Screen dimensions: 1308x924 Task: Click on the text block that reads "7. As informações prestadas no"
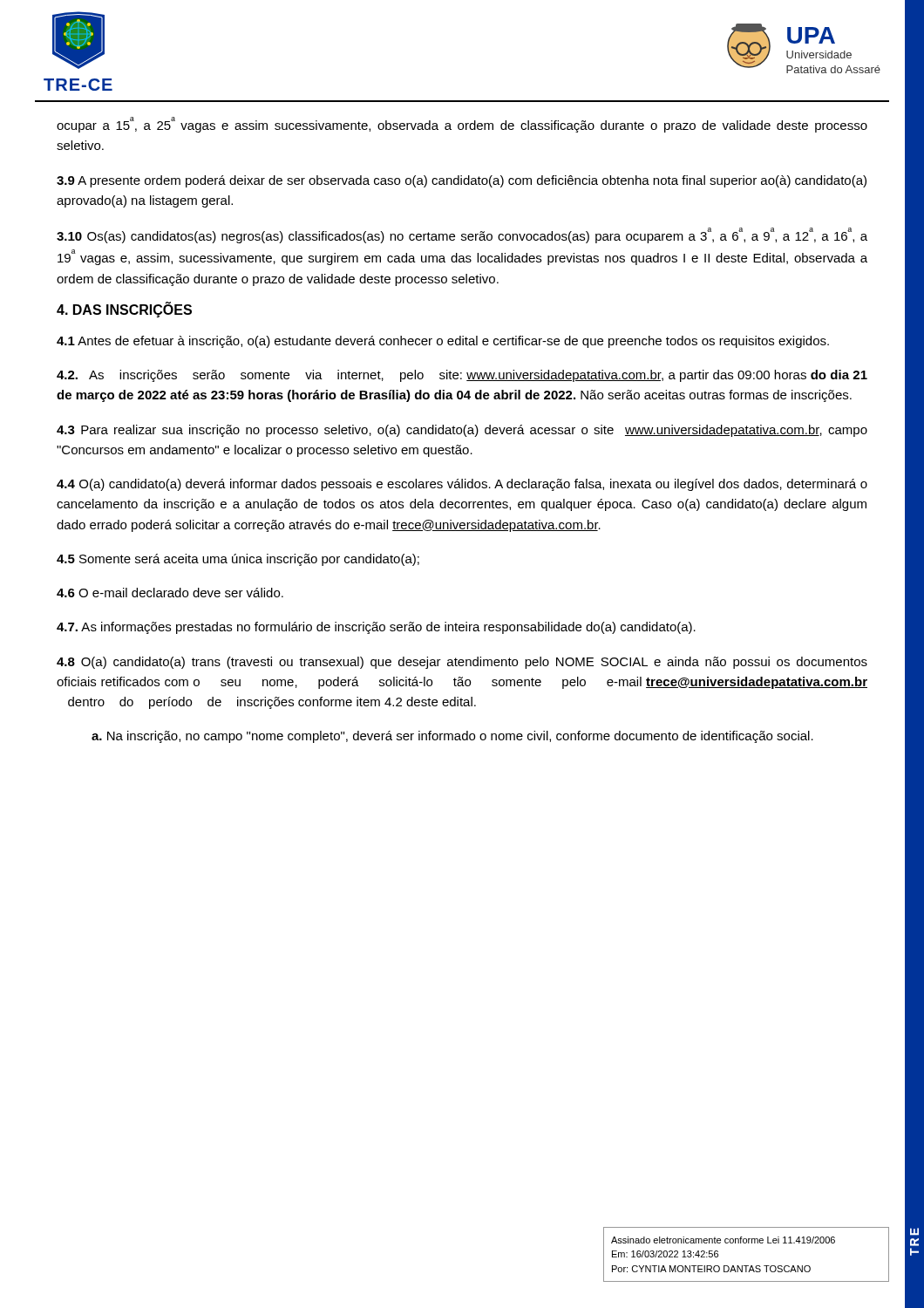[x=376, y=627]
